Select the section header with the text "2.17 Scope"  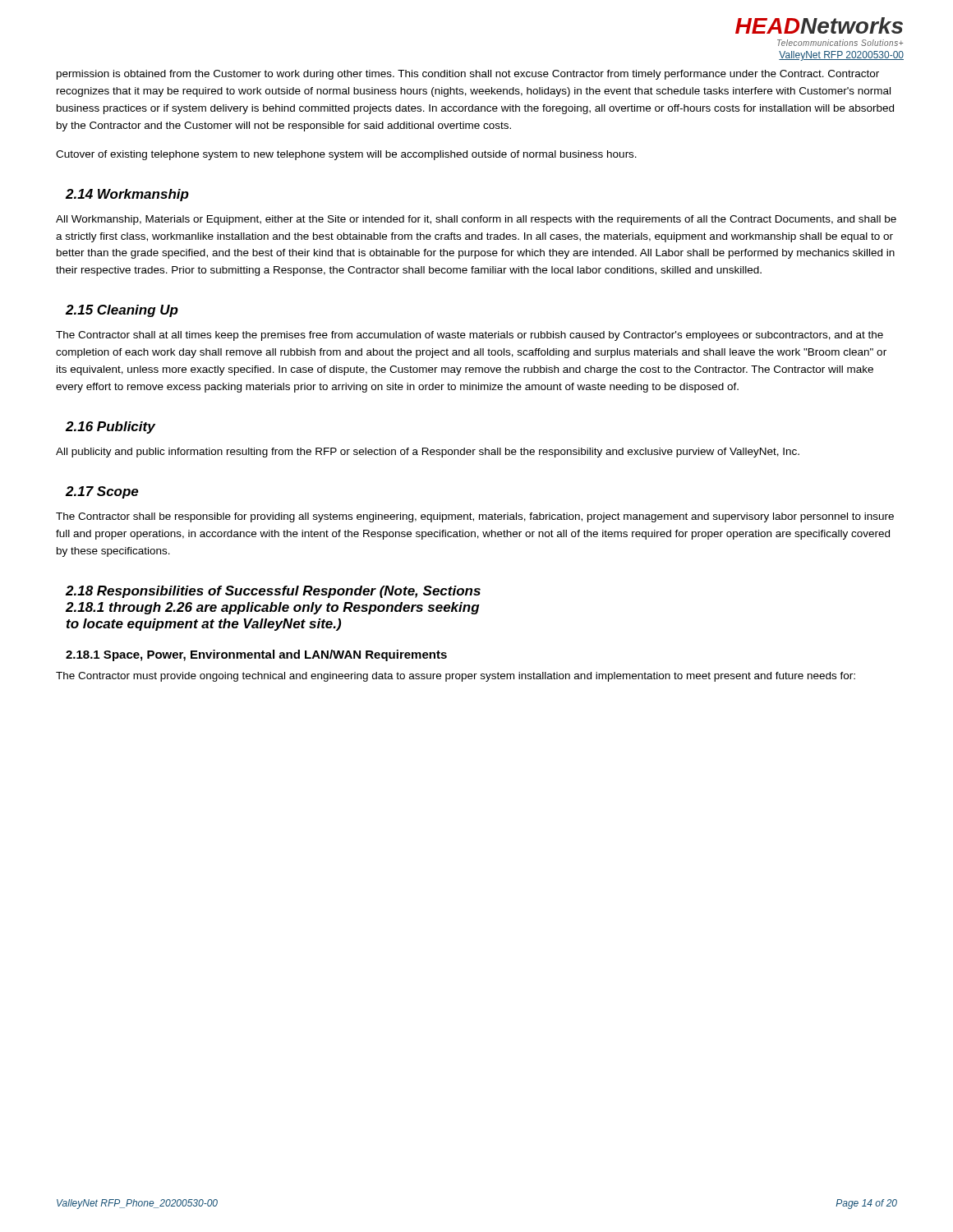point(102,492)
